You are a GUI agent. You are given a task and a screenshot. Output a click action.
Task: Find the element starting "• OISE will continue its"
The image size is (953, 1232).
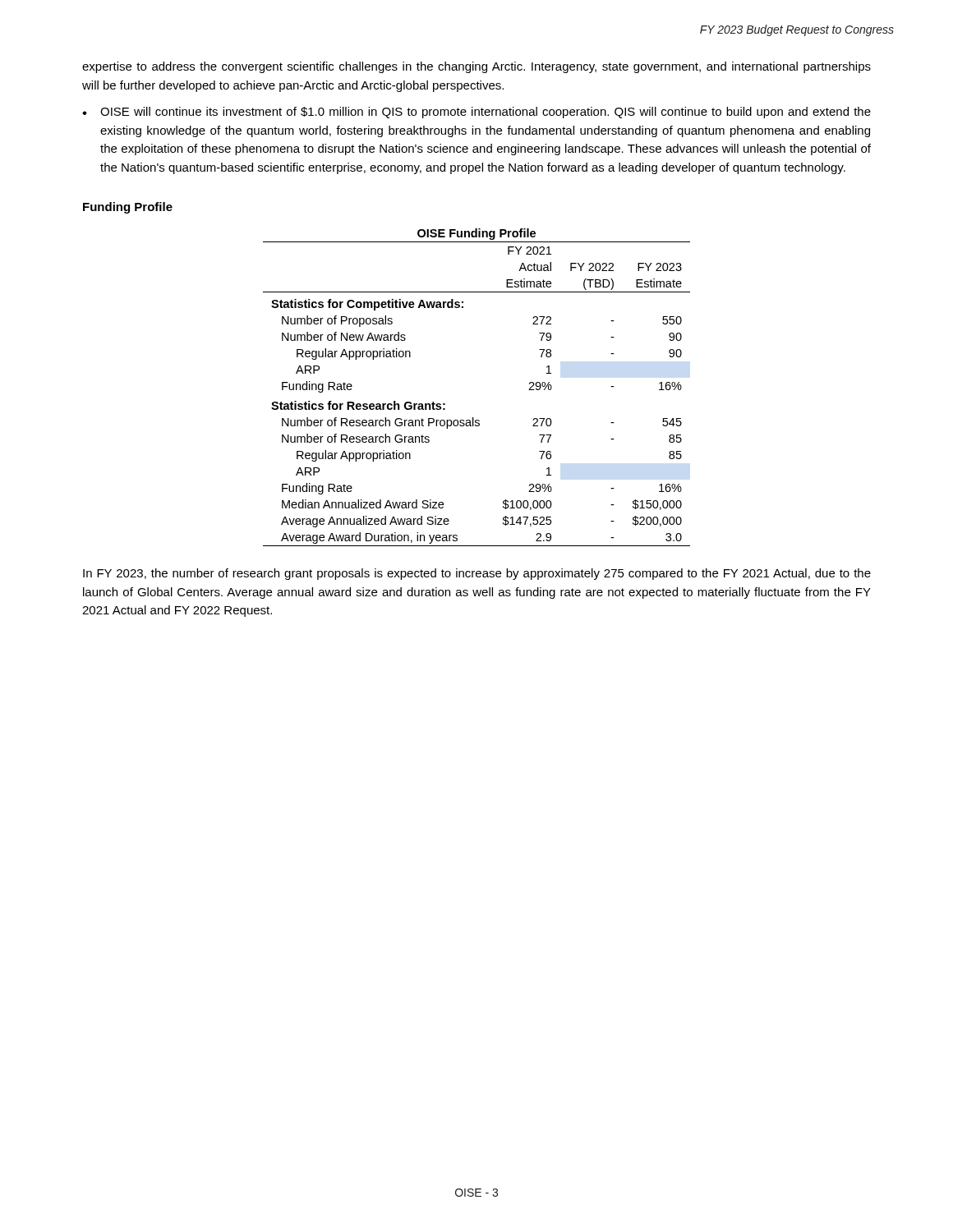[x=476, y=140]
